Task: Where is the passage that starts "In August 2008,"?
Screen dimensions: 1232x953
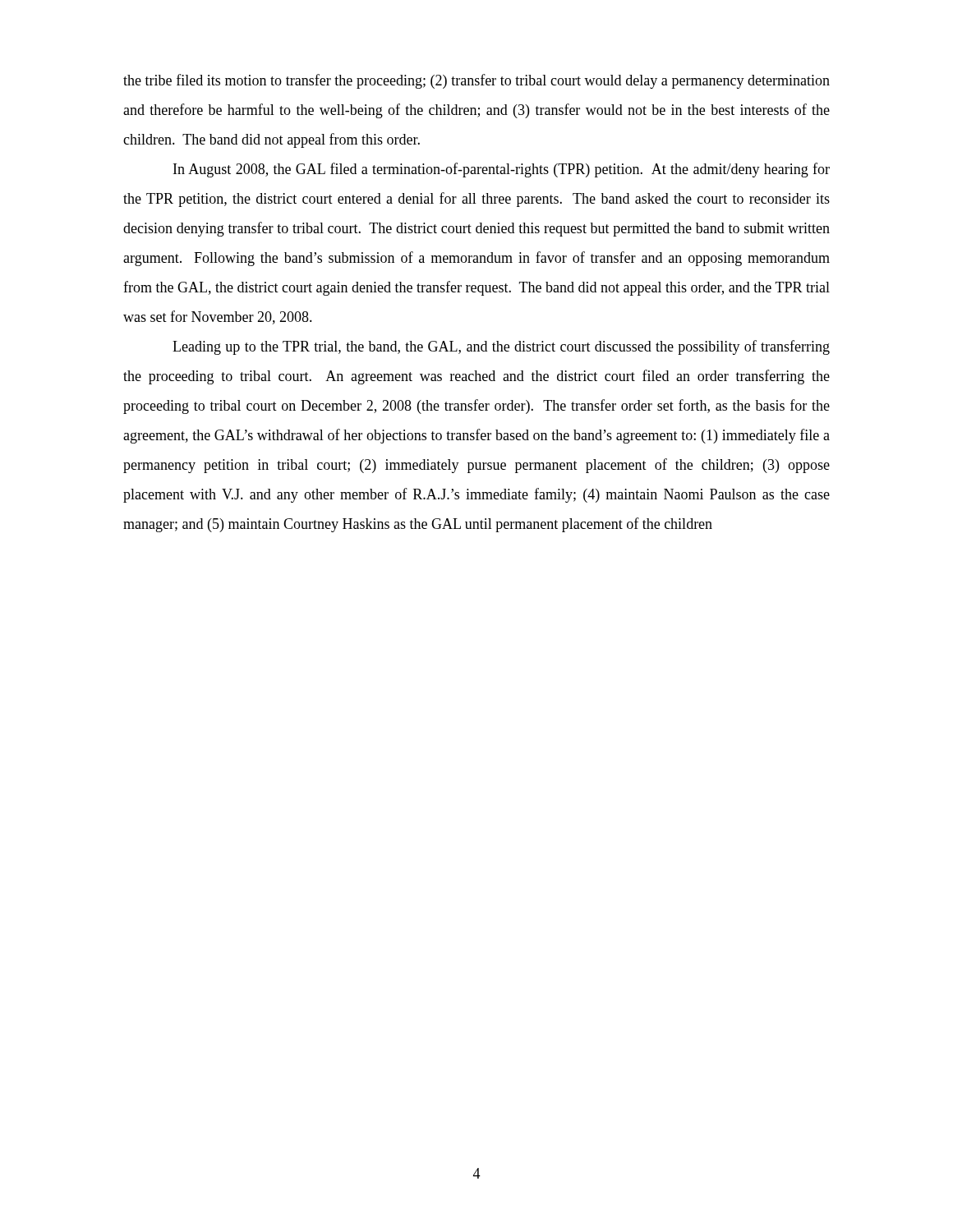Action: [x=476, y=243]
